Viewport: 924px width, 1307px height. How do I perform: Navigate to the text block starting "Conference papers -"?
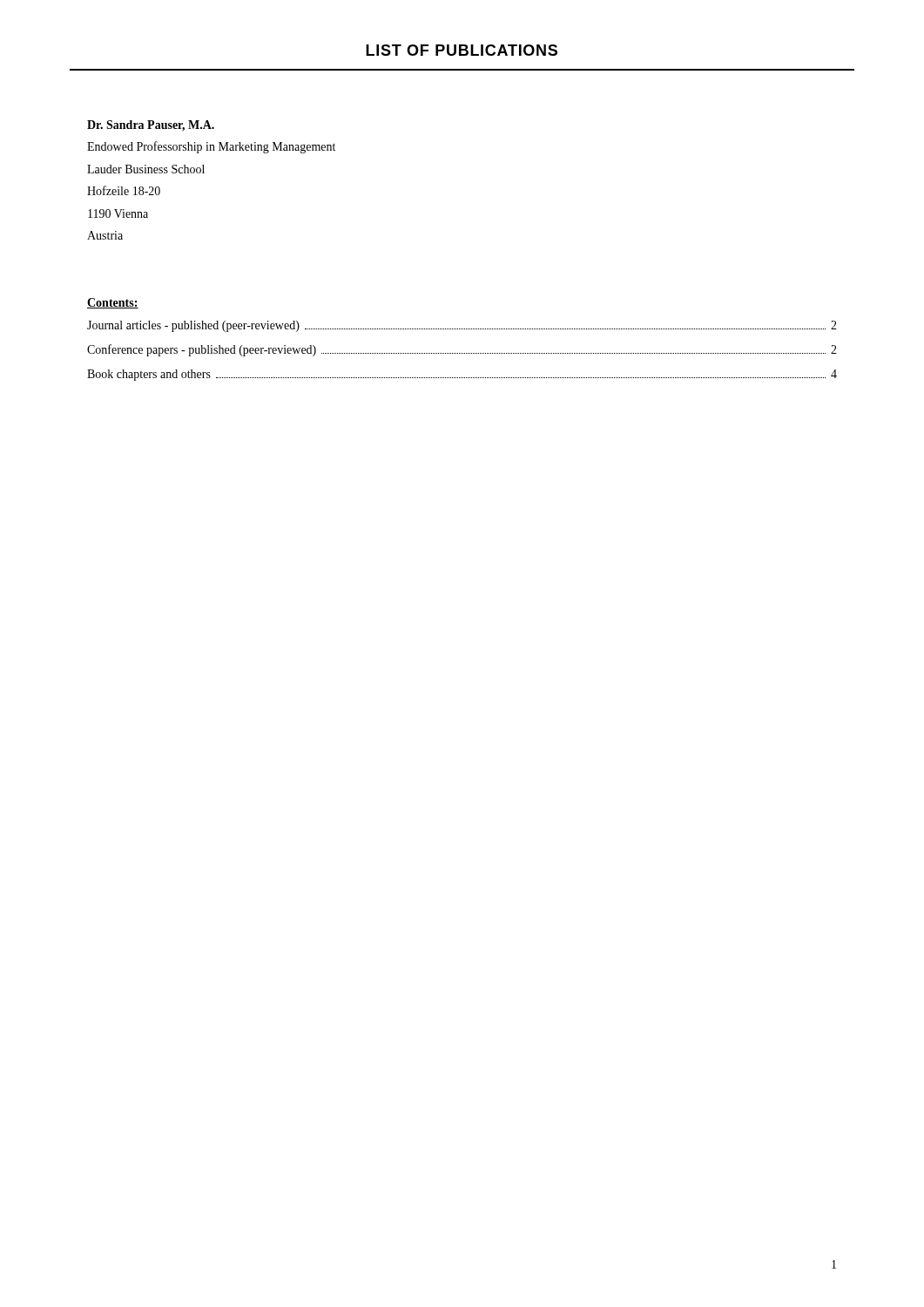point(462,350)
